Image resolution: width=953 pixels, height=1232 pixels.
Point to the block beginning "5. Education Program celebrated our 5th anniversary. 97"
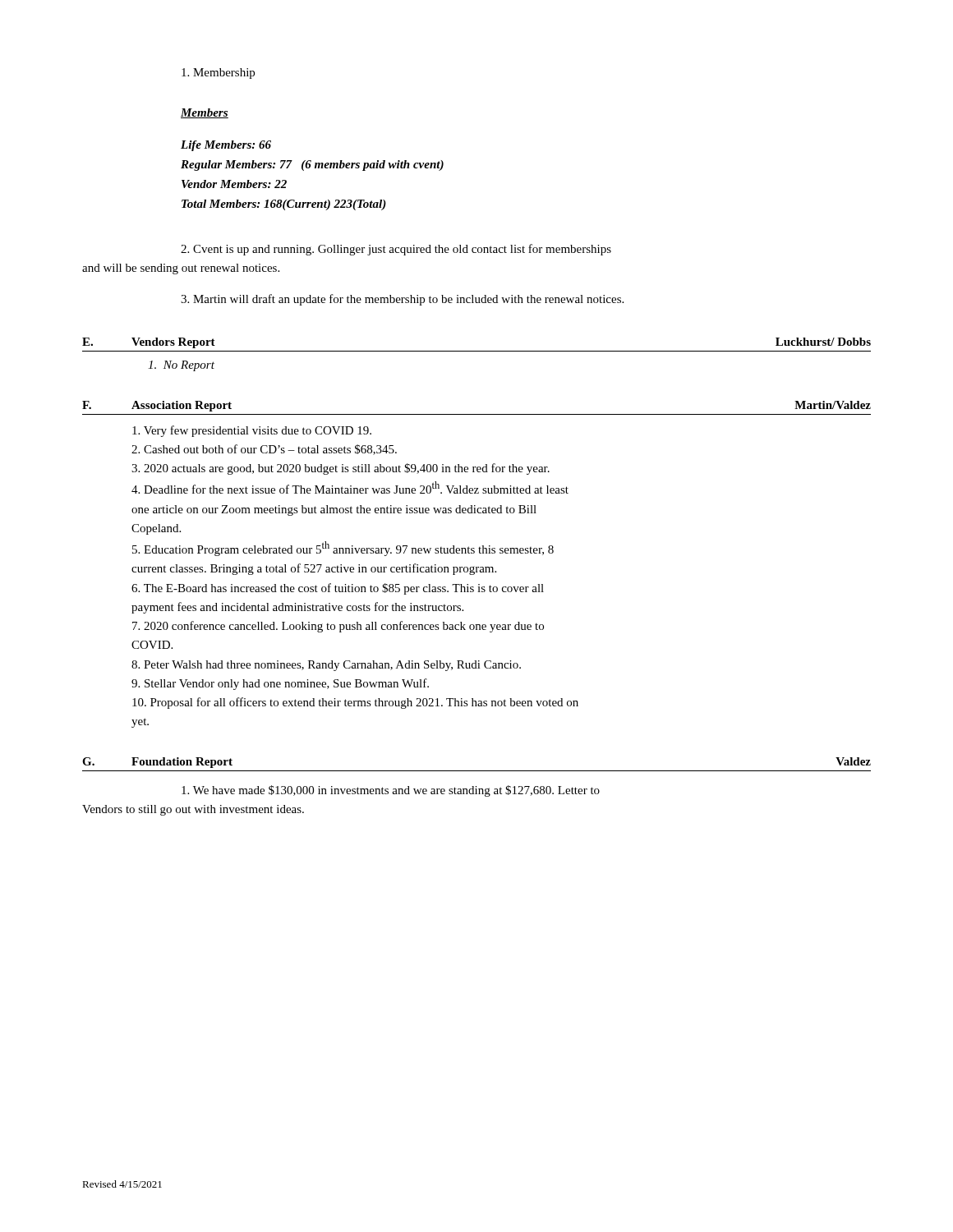pos(343,557)
